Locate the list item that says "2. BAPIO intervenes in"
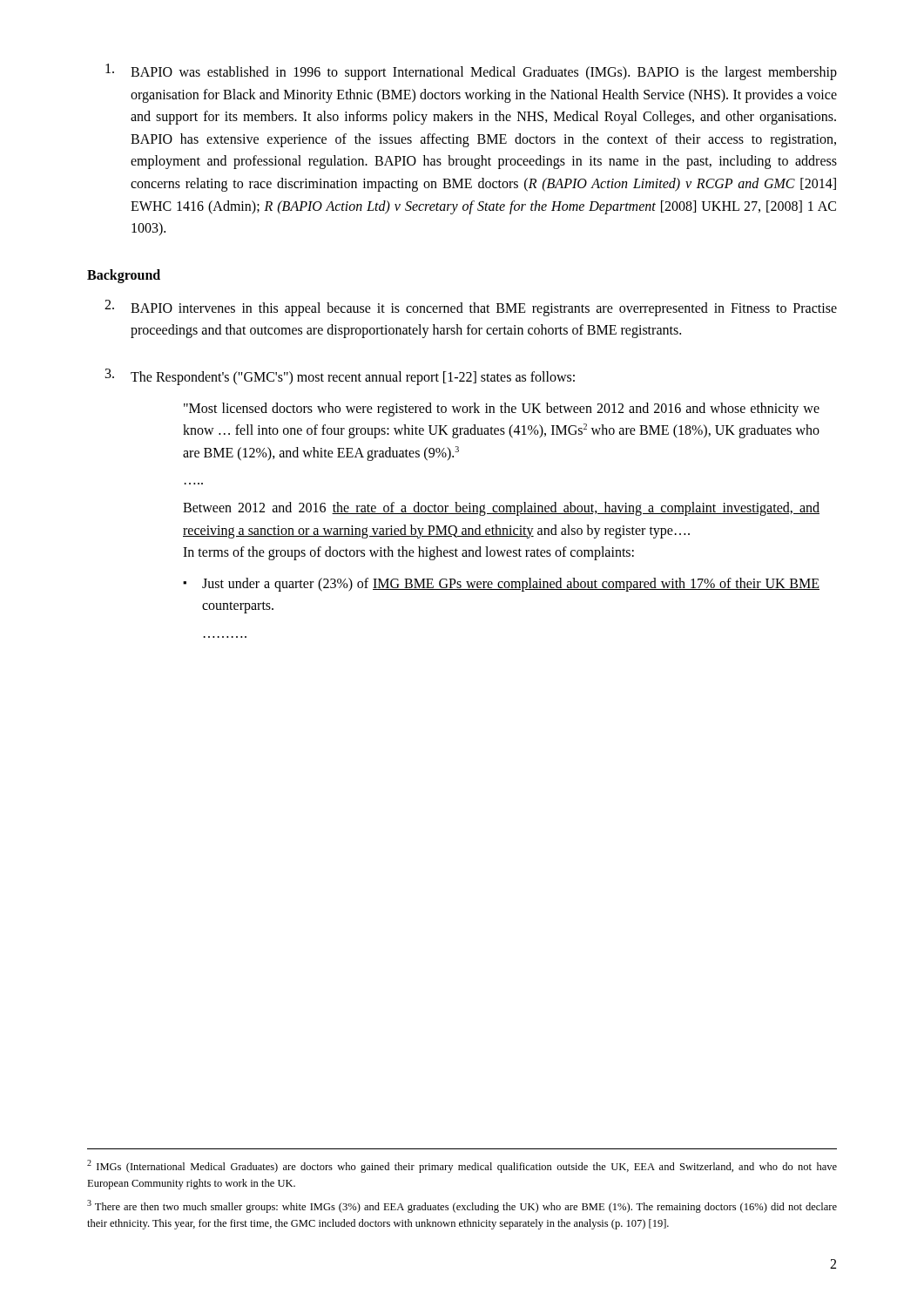The image size is (924, 1307). pyautogui.click(x=462, y=319)
